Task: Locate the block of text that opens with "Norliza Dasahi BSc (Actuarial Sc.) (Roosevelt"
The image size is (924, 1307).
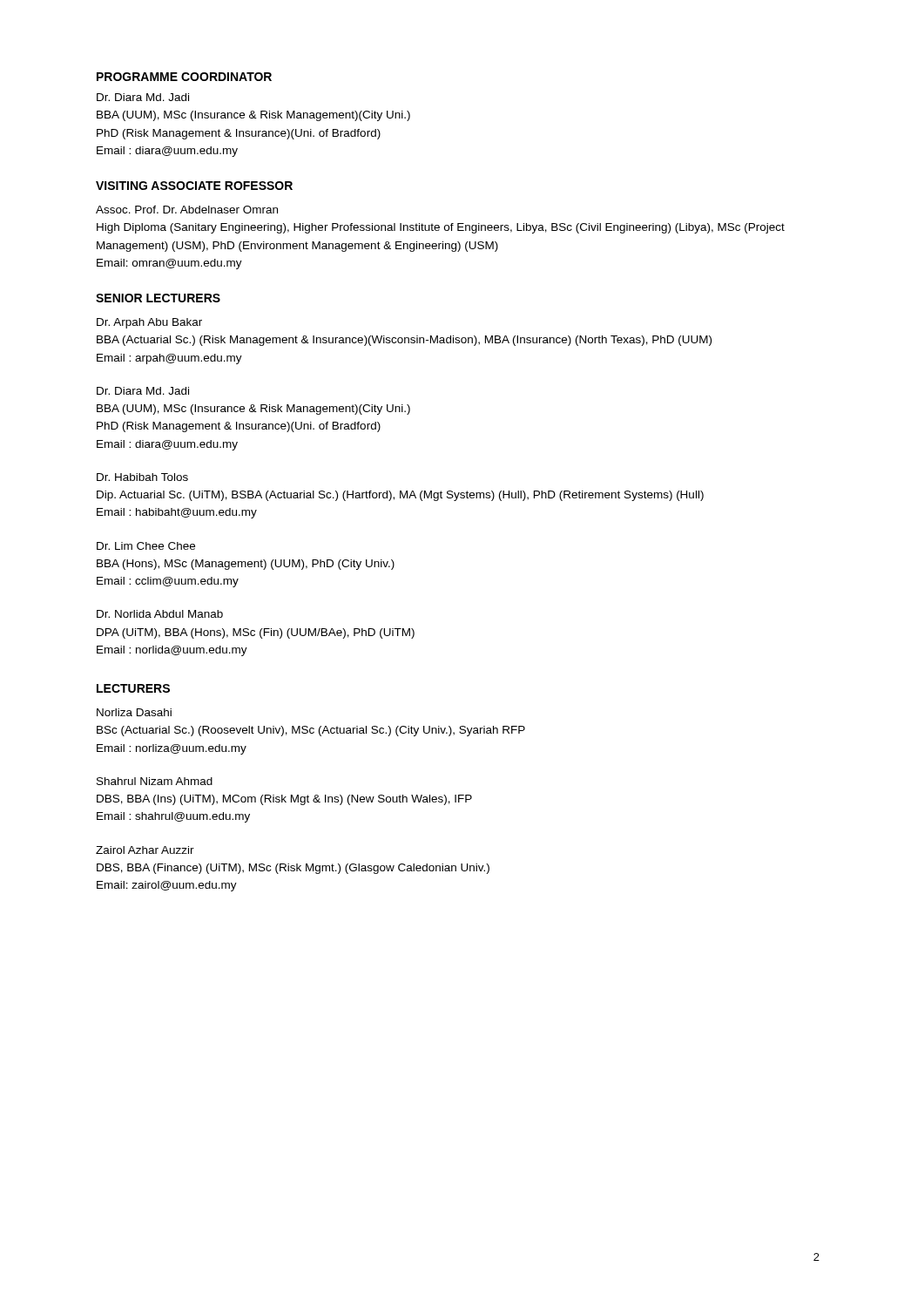Action: pyautogui.click(x=311, y=730)
